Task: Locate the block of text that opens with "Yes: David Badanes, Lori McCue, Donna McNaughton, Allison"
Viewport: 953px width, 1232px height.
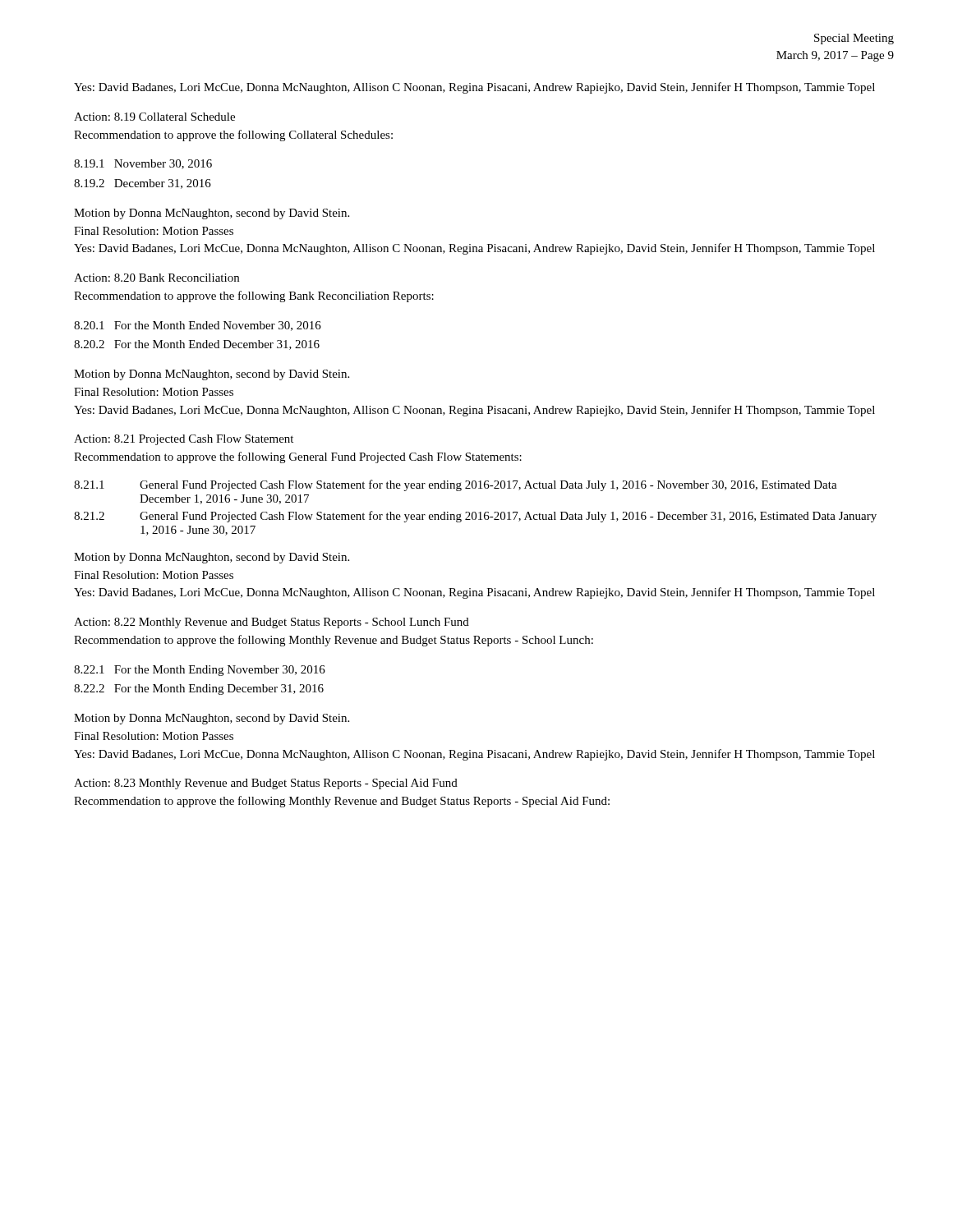Action: 476,88
